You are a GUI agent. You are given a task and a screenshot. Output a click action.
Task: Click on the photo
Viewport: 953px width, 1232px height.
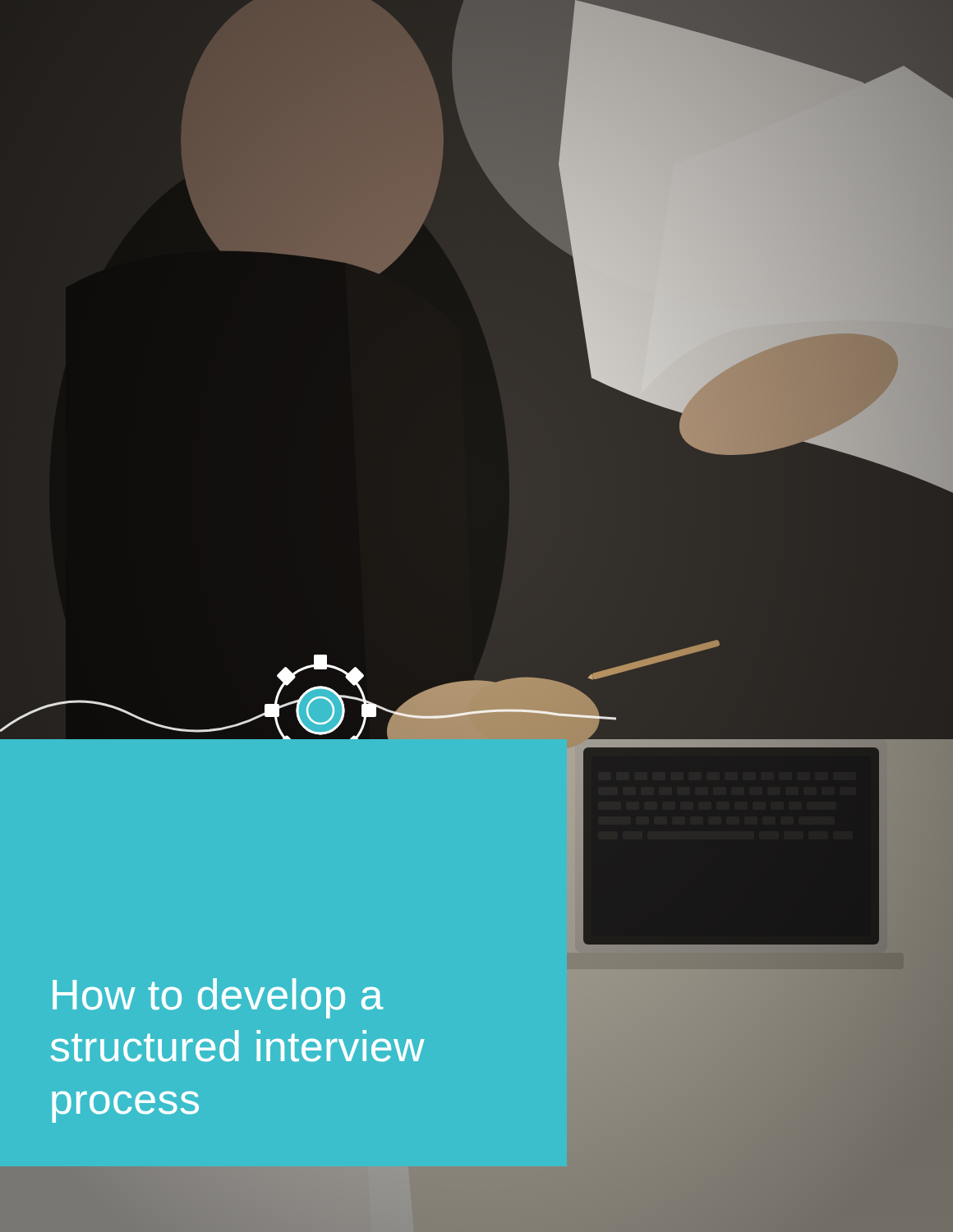[476, 616]
